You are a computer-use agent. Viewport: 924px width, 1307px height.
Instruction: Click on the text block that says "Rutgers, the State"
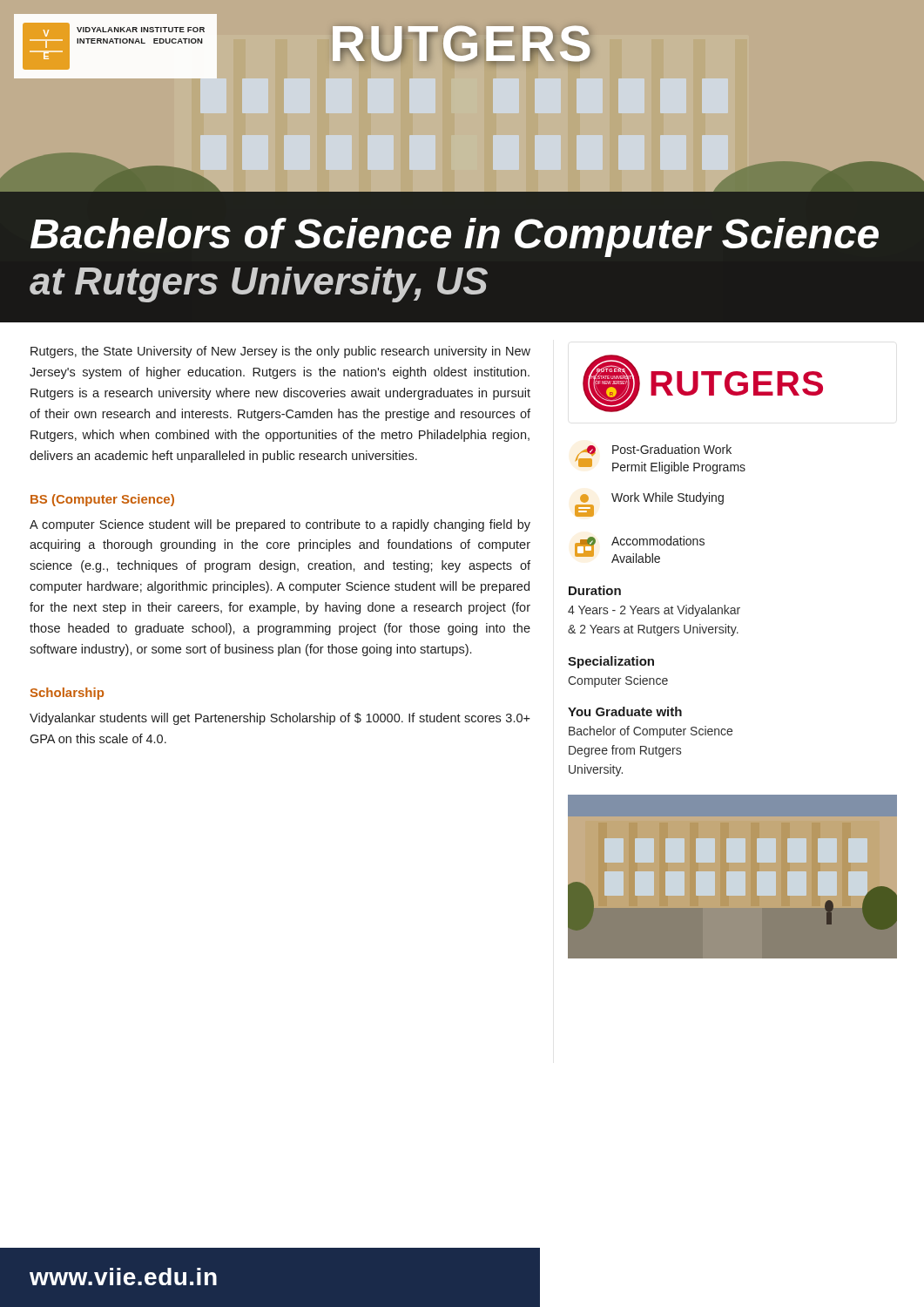point(280,403)
